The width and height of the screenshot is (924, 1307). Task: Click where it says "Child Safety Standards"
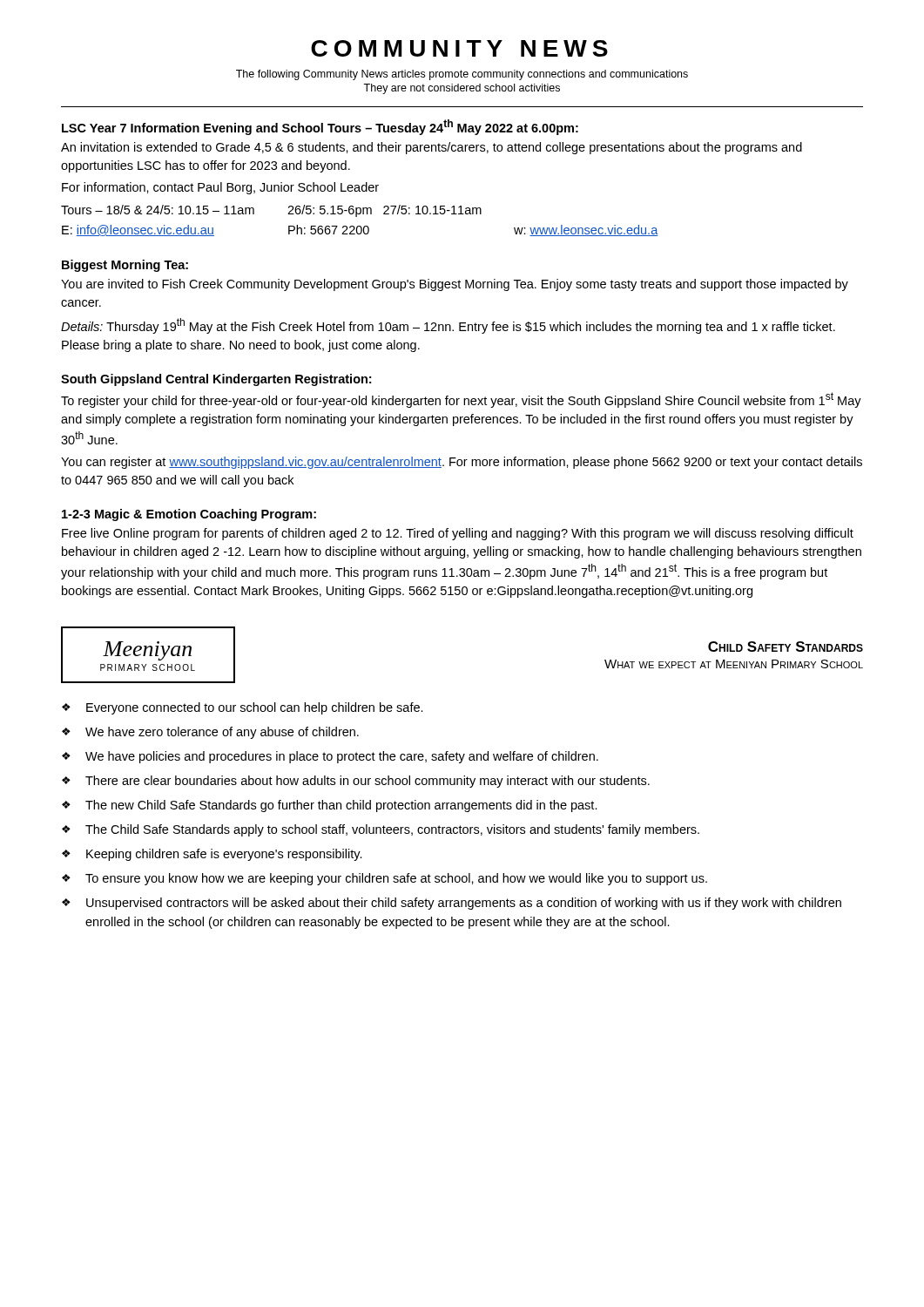tap(785, 647)
